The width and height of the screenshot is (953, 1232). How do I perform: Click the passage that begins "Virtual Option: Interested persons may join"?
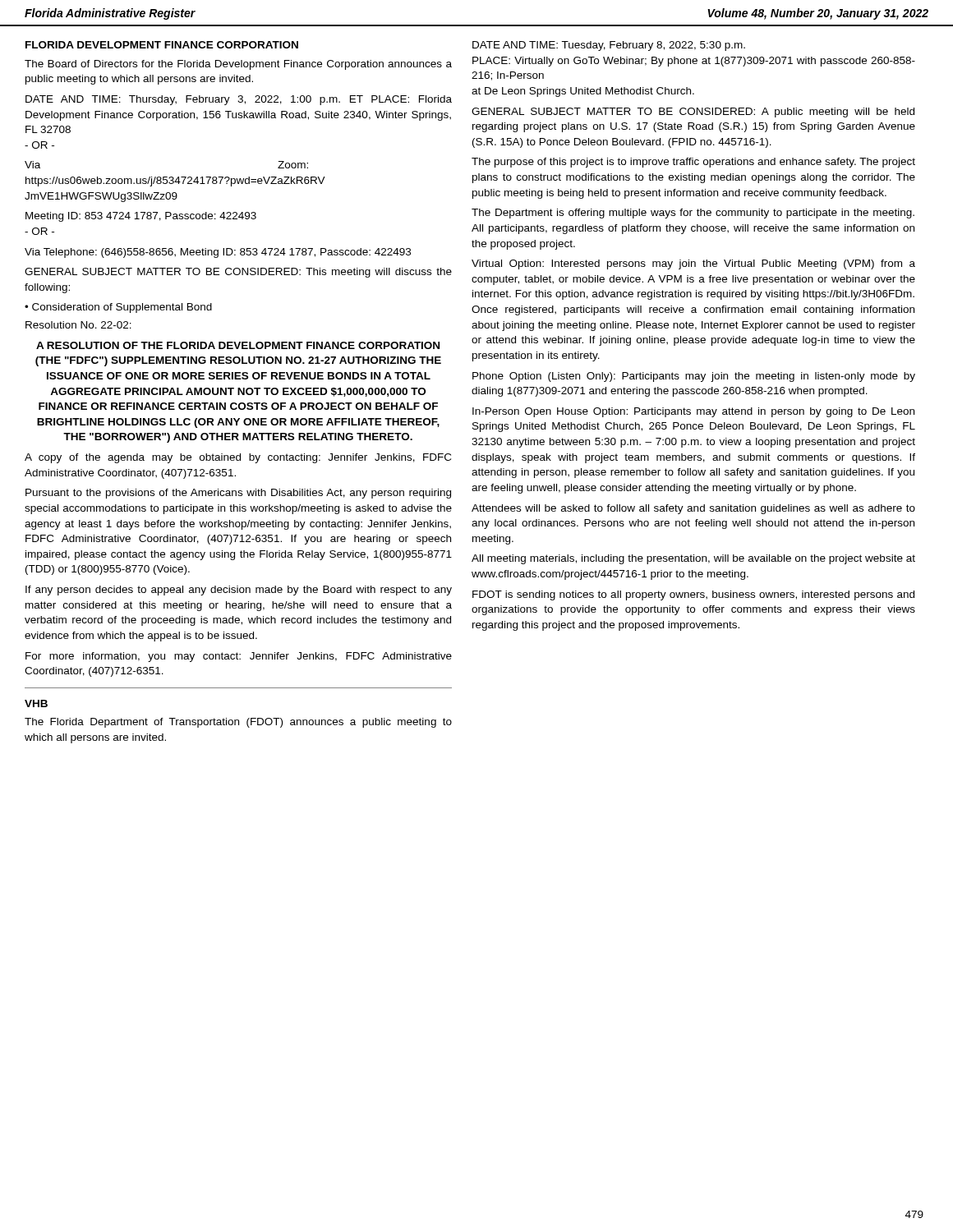pyautogui.click(x=693, y=310)
